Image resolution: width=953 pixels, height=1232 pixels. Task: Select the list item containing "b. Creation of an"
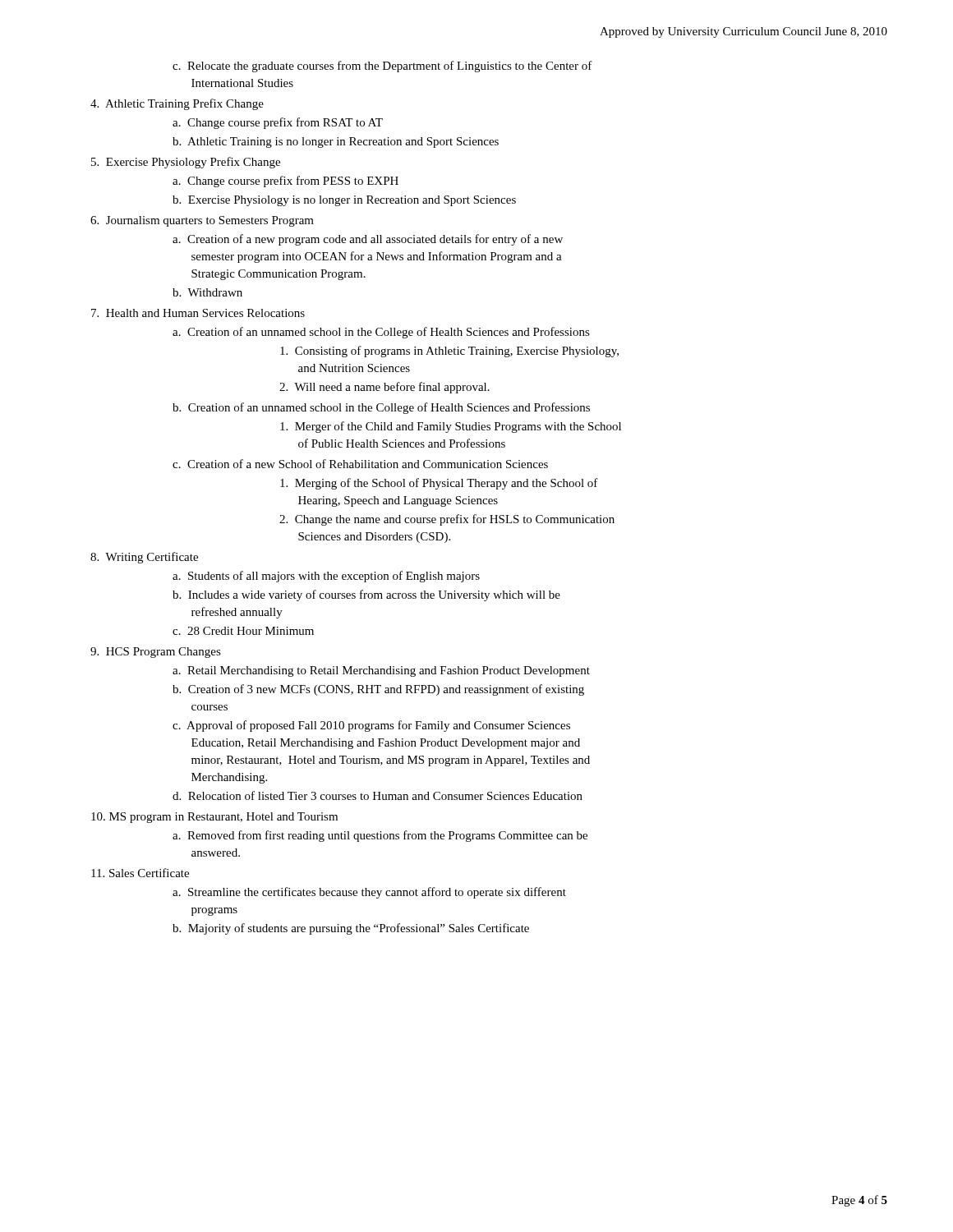click(x=381, y=407)
